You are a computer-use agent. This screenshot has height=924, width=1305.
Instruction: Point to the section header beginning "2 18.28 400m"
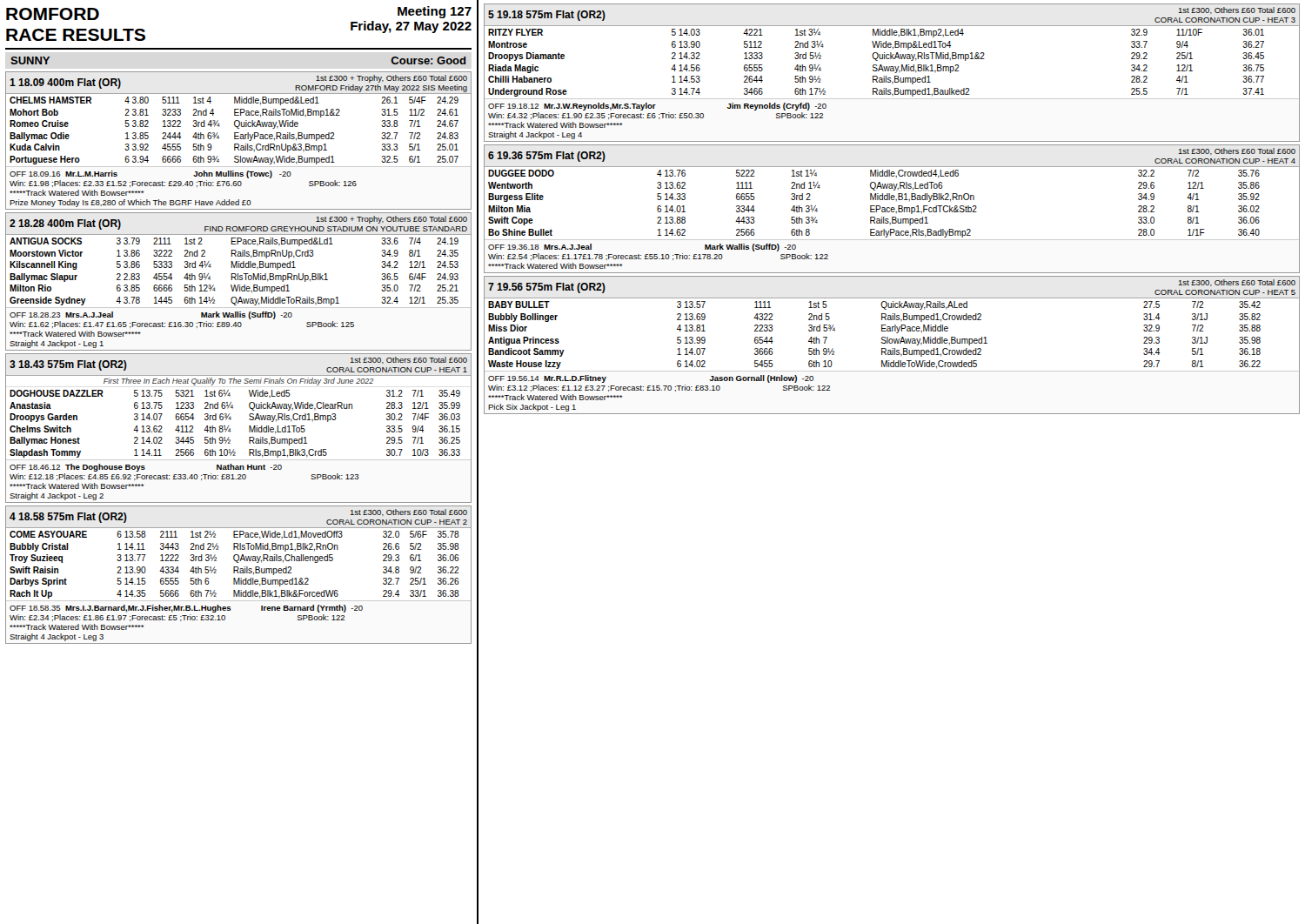coord(238,282)
